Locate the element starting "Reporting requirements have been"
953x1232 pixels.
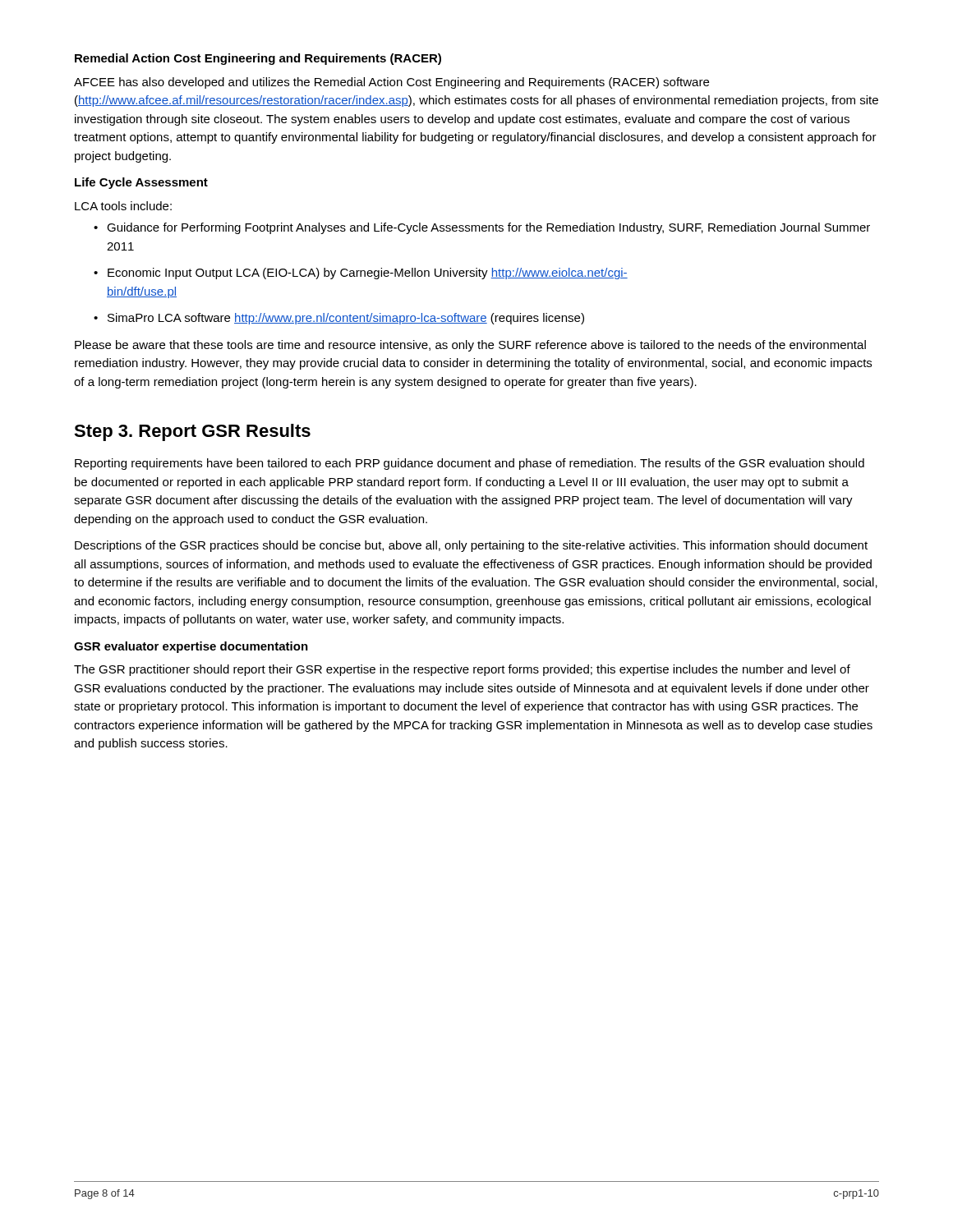[x=476, y=491]
